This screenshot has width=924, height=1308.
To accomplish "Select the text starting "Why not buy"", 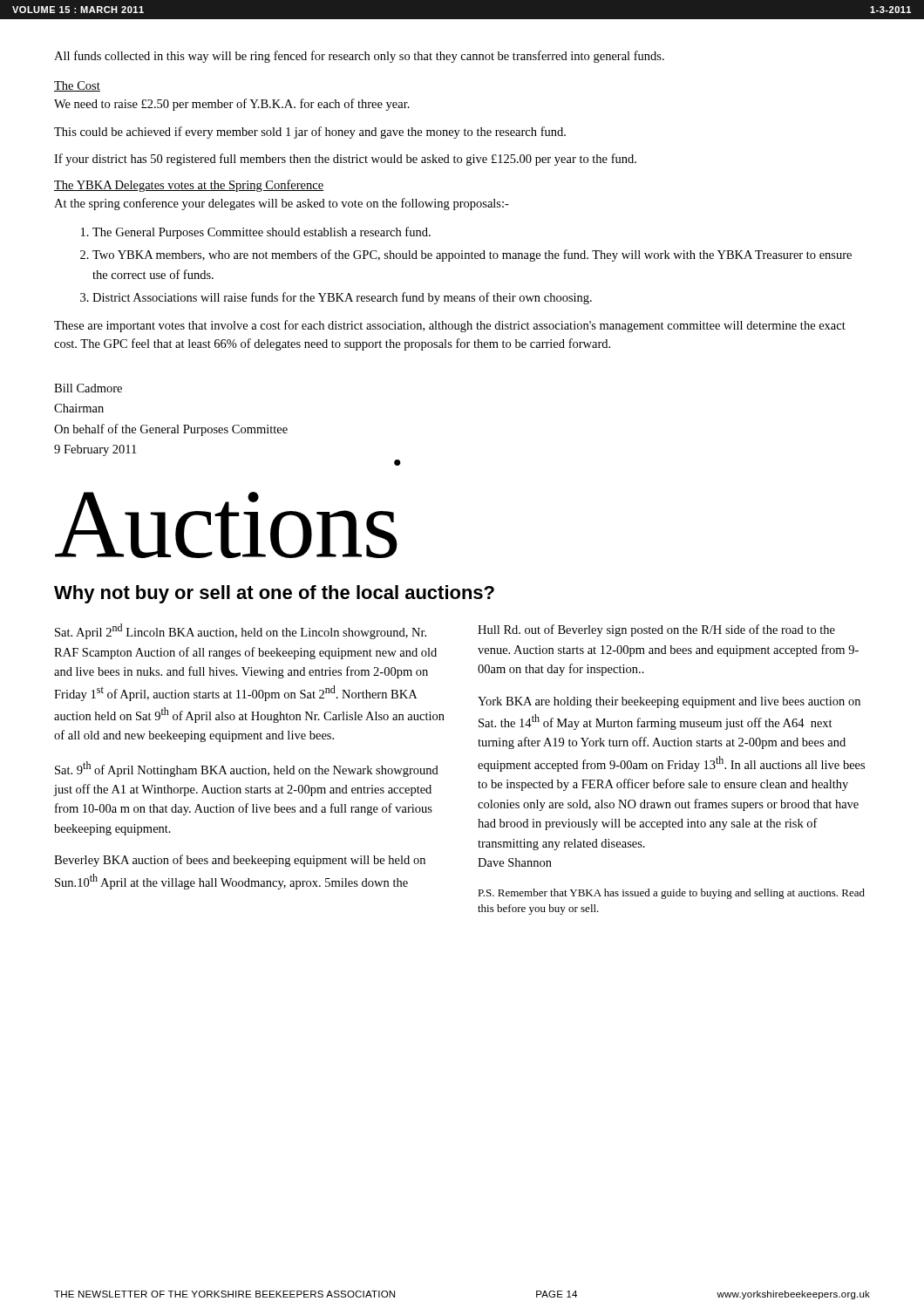I will coord(275,592).
